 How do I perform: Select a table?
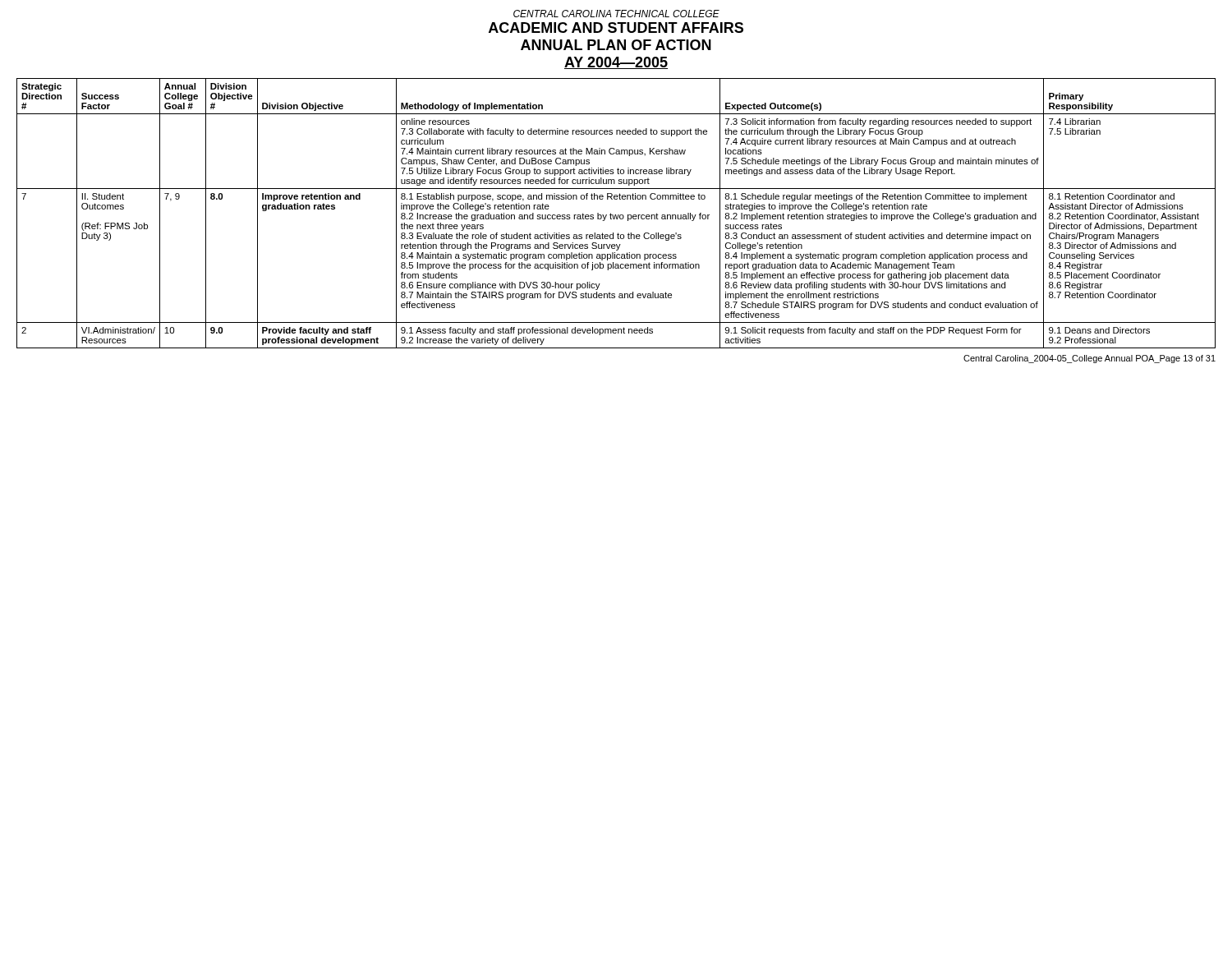click(616, 213)
